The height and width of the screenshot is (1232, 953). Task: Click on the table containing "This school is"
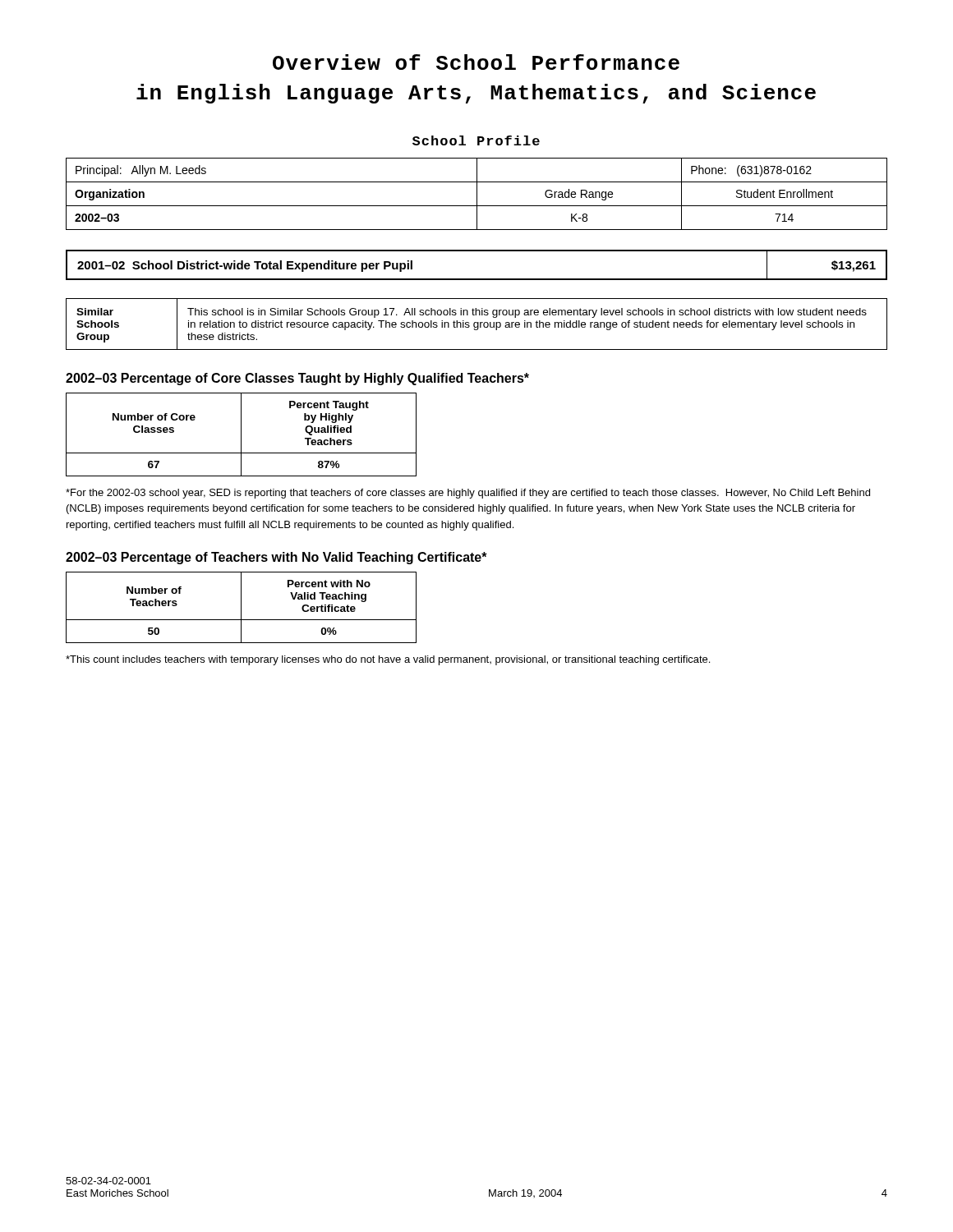coord(476,324)
